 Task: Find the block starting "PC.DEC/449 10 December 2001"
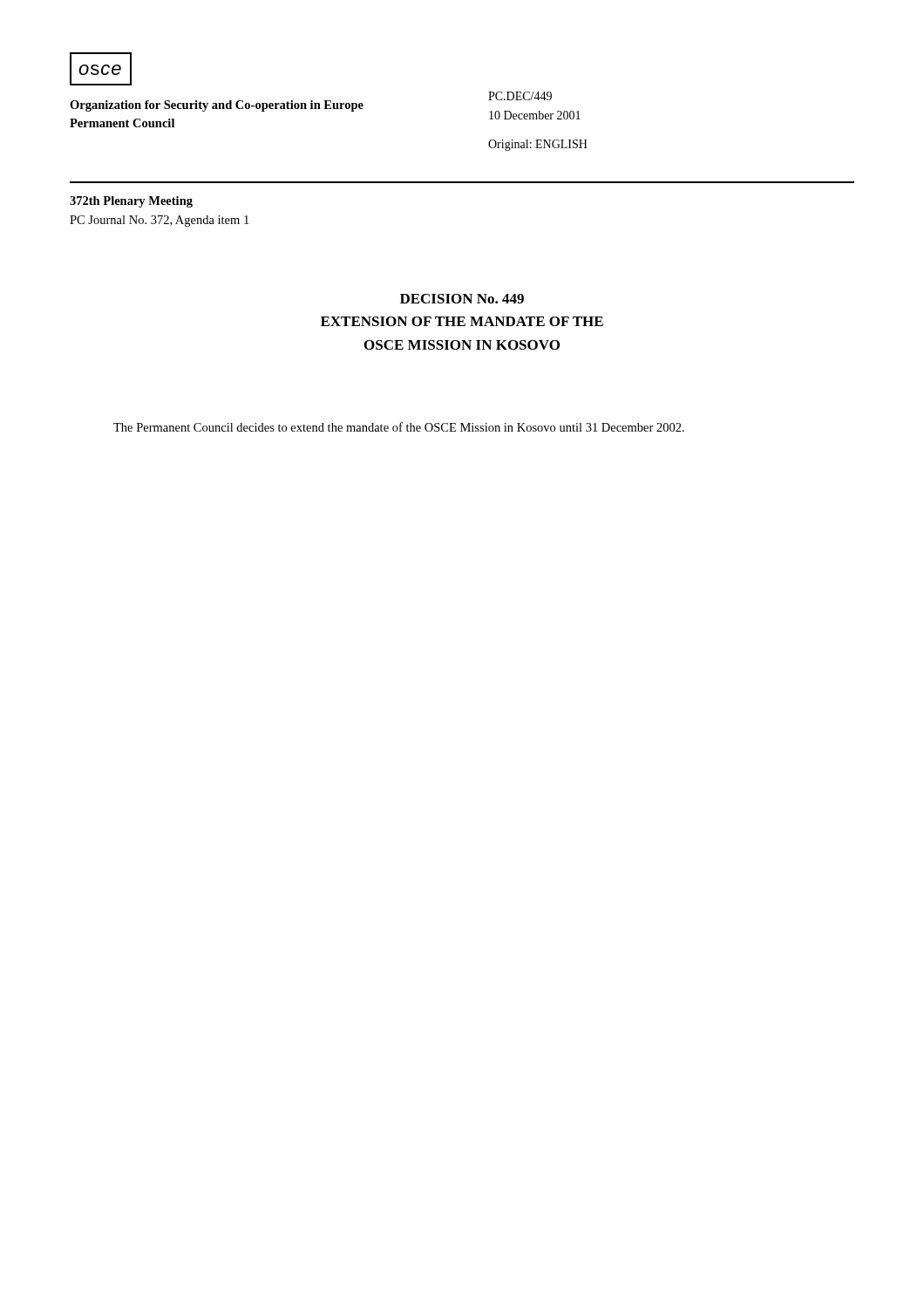pyautogui.click(x=535, y=106)
